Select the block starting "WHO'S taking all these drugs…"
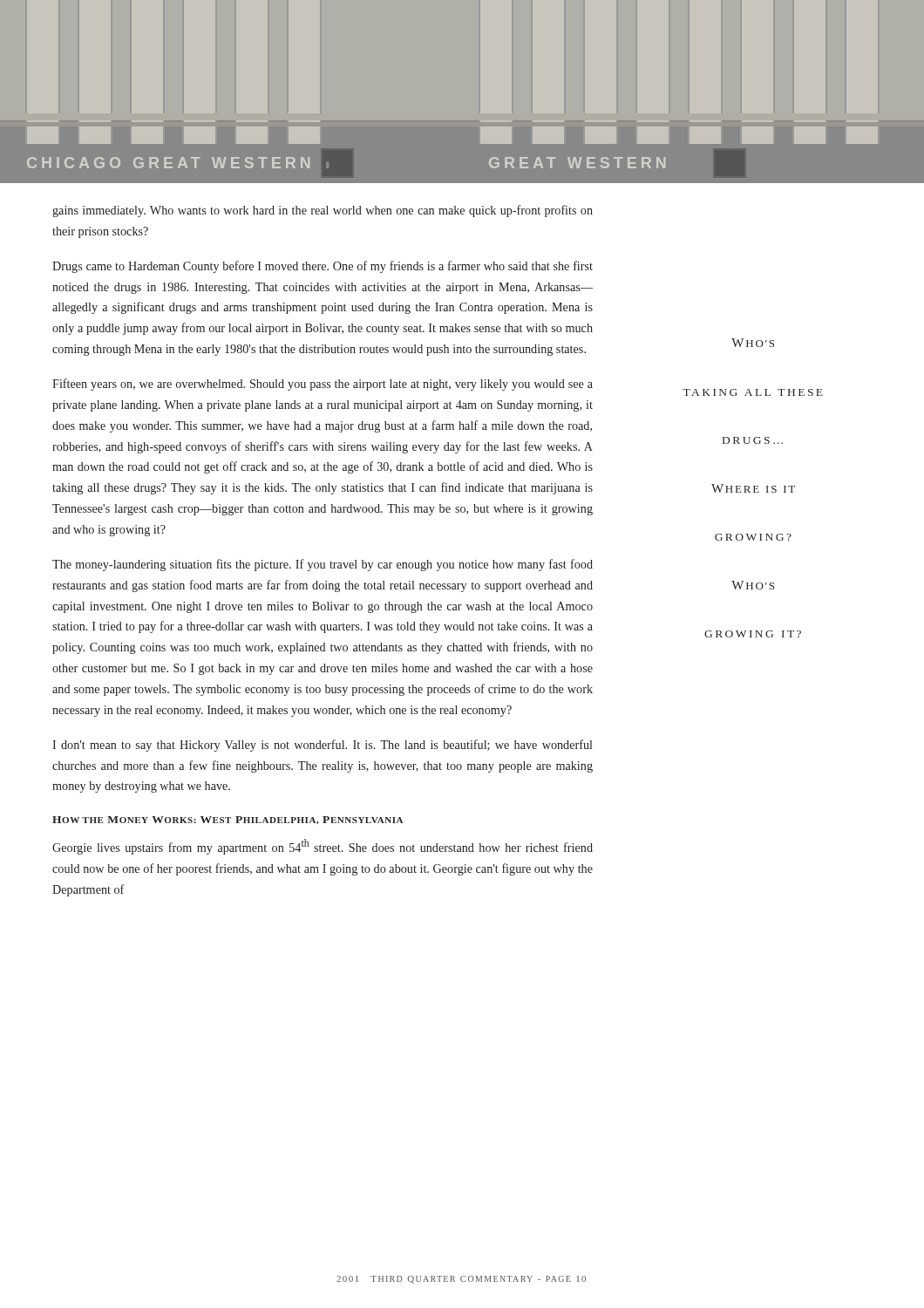This screenshot has height=1308, width=924. (x=754, y=489)
